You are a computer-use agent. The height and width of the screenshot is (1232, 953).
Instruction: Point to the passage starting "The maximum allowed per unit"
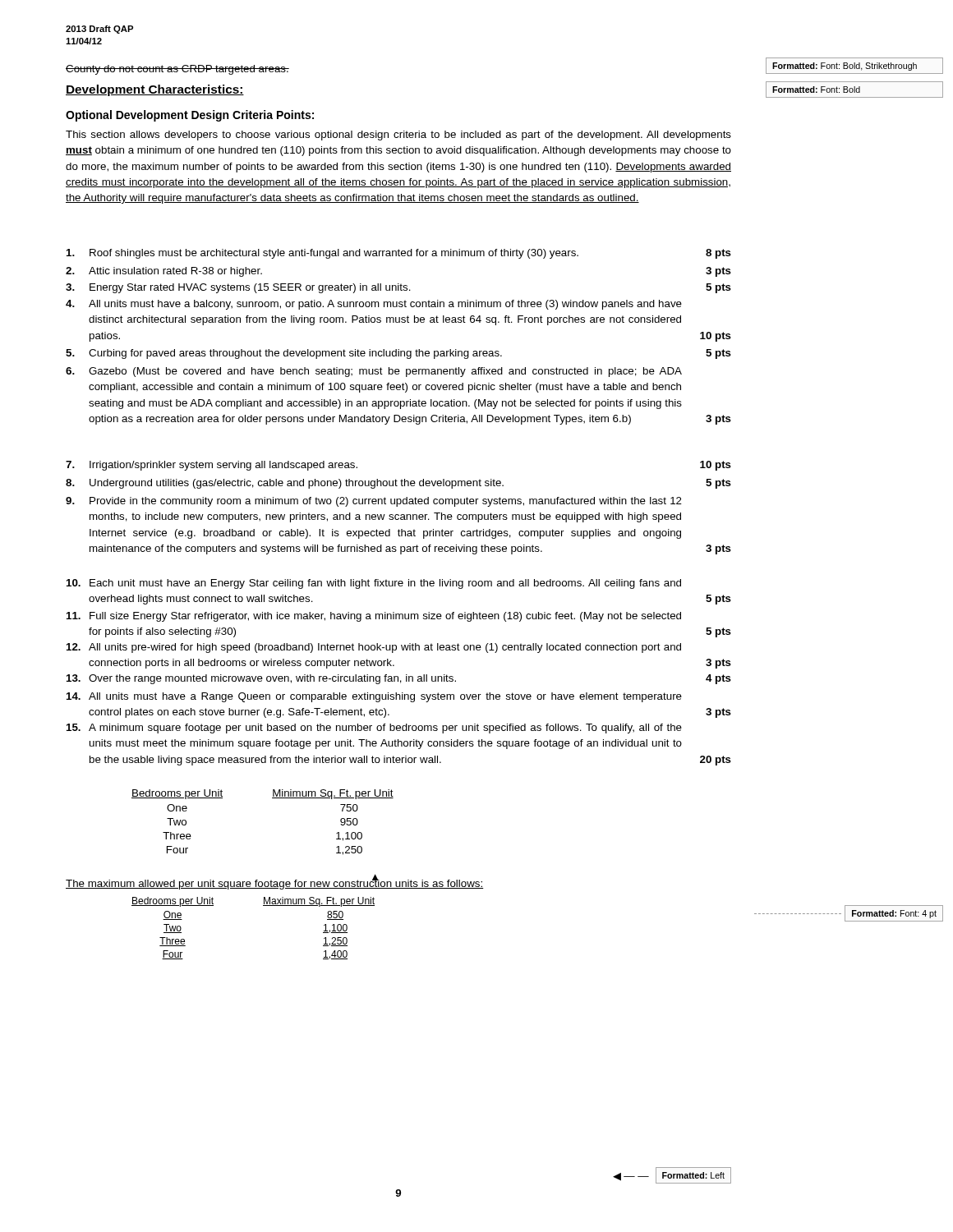275,883
